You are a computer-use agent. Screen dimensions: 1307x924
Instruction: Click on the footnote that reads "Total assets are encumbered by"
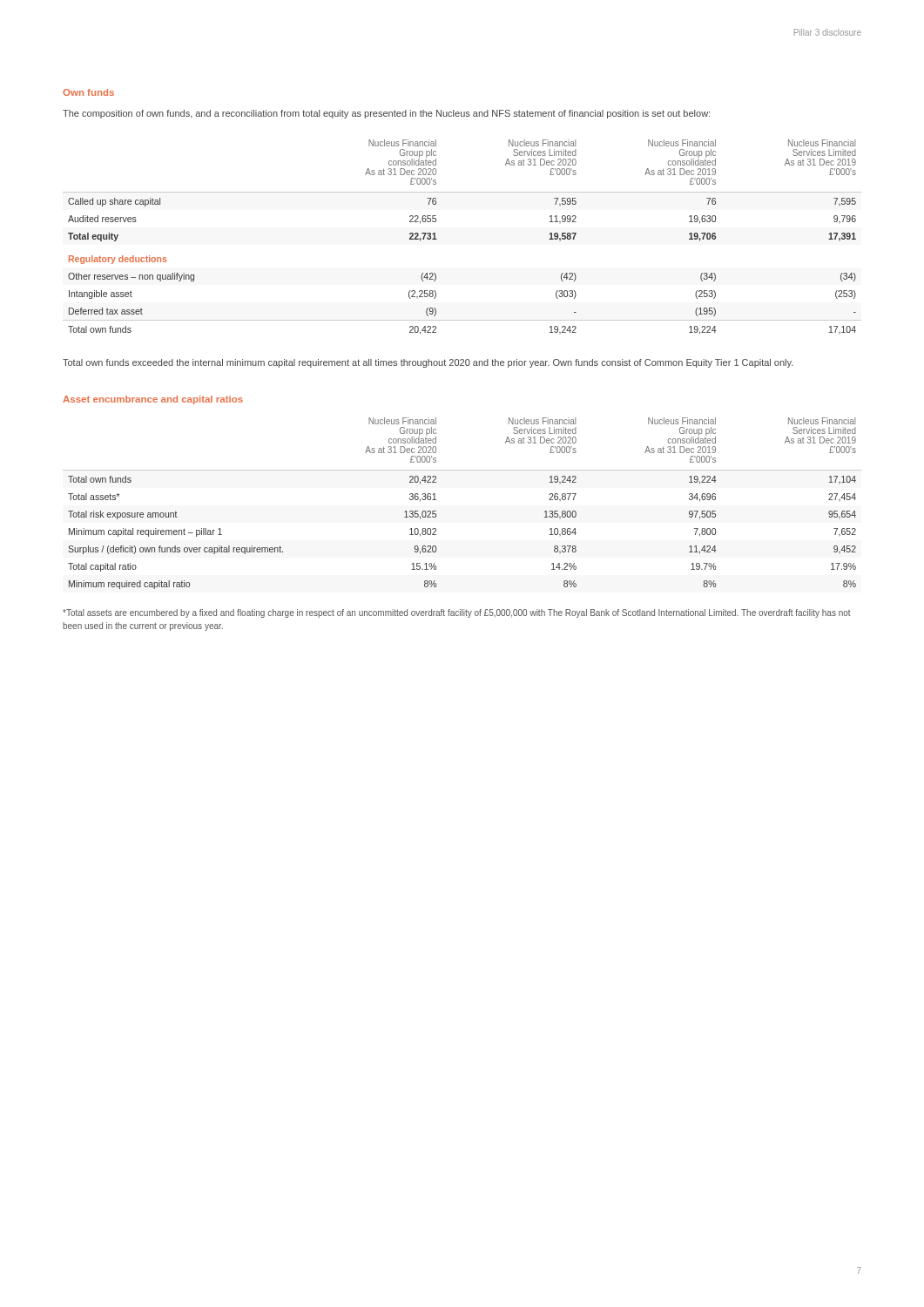coord(457,620)
